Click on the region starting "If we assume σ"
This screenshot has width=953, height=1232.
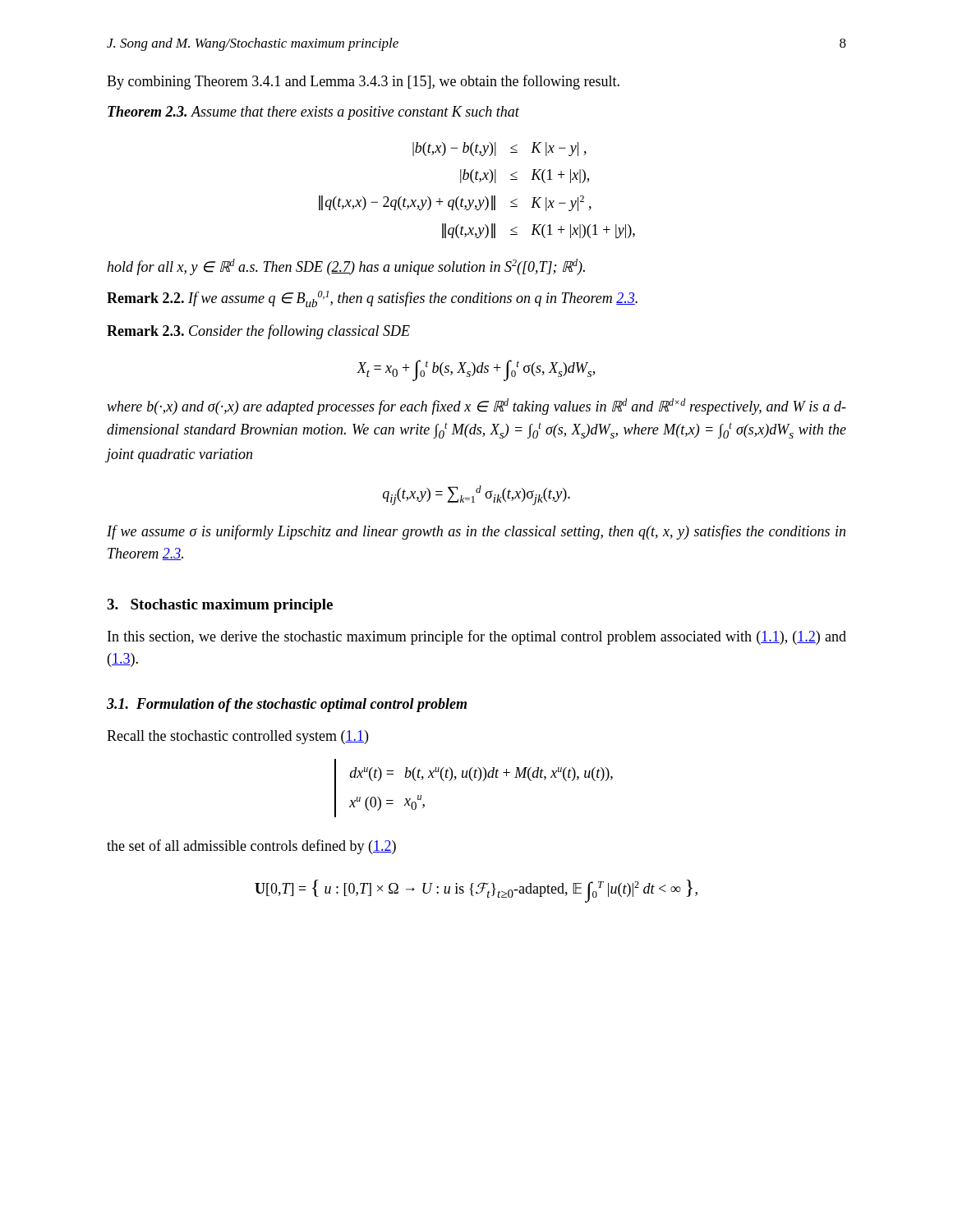pos(476,542)
